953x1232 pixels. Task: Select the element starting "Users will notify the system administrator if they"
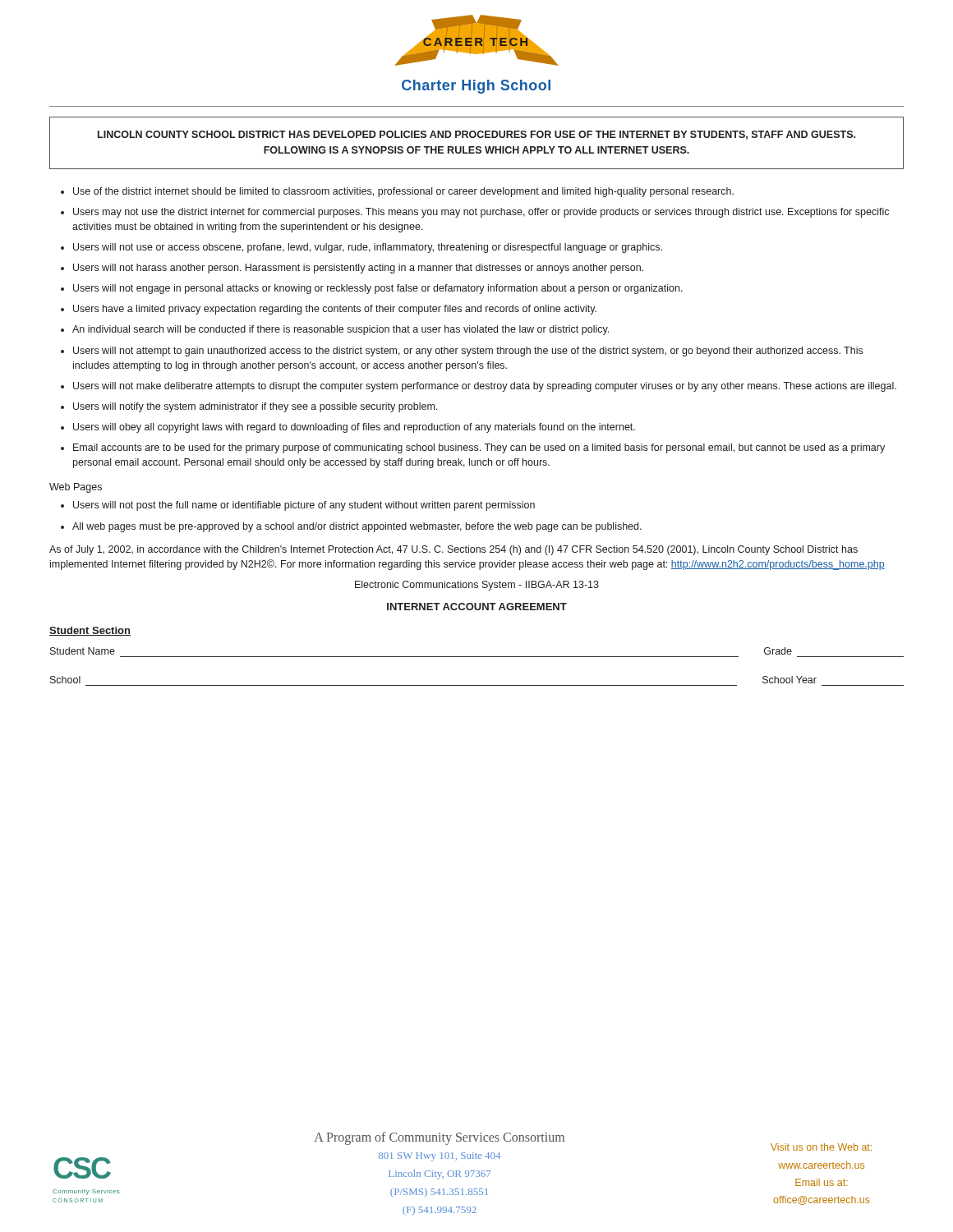coord(255,406)
